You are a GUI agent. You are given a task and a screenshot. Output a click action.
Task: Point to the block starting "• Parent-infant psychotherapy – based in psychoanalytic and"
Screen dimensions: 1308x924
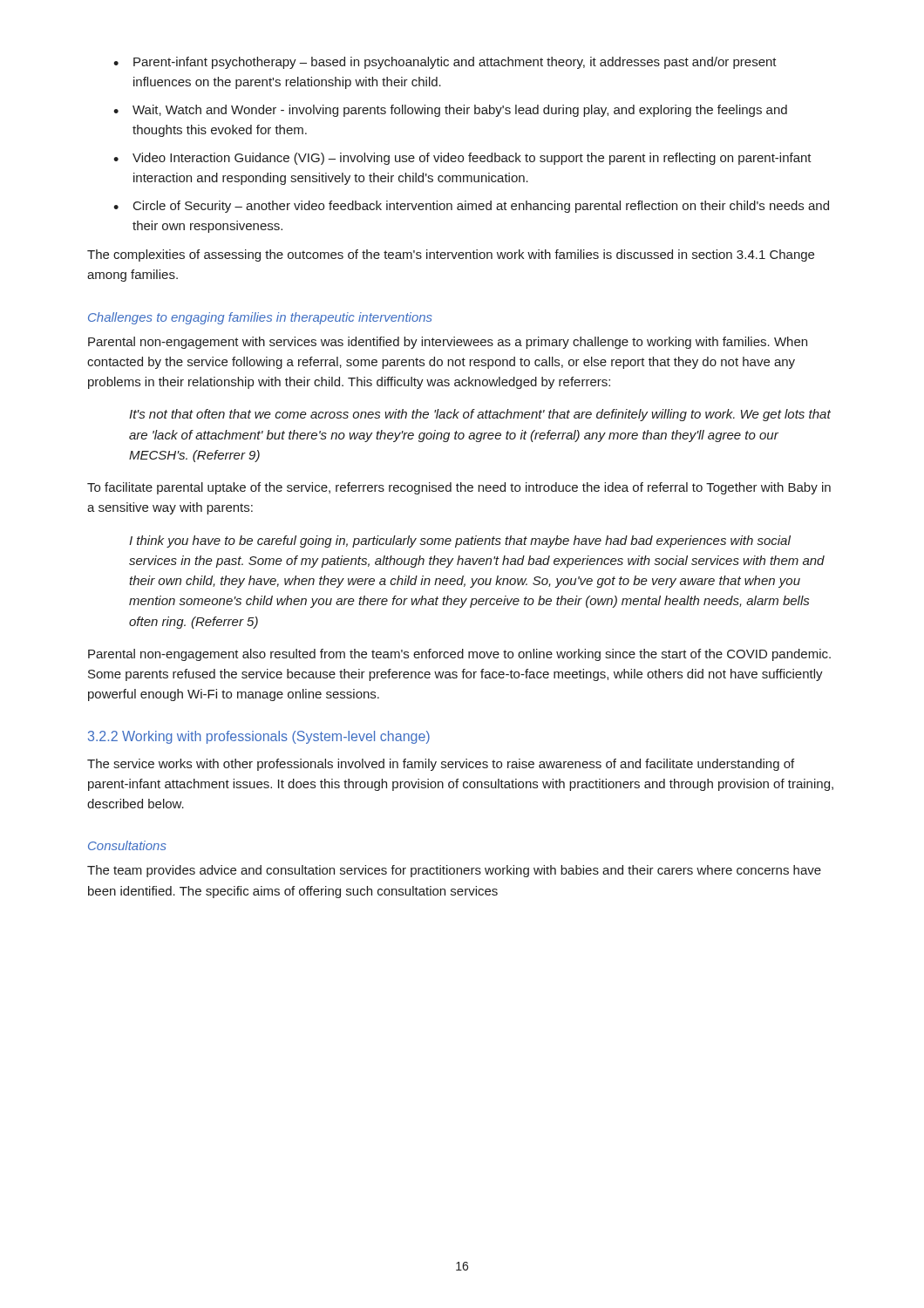click(x=475, y=72)
